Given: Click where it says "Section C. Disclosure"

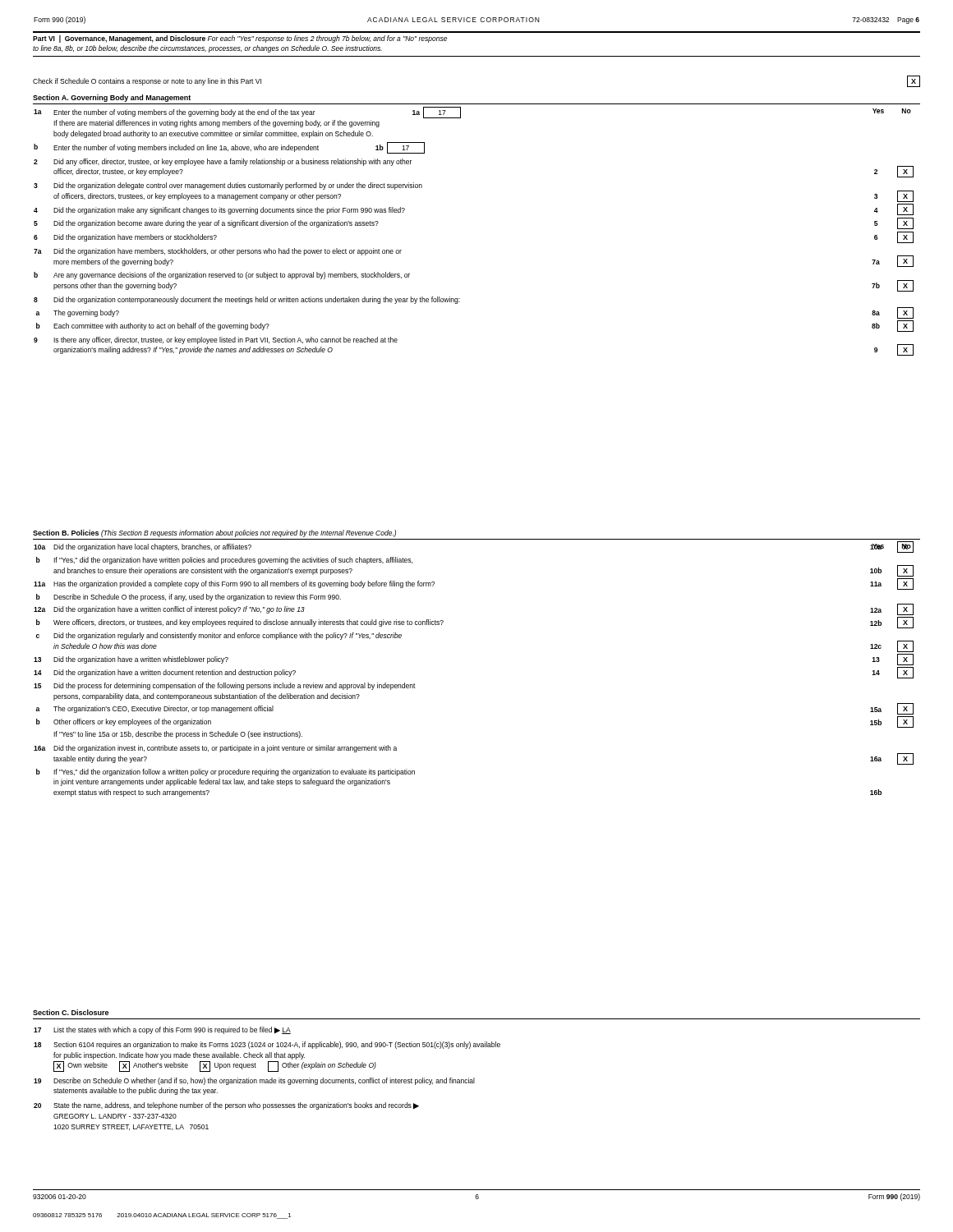Looking at the screenshot, I should click(71, 1013).
